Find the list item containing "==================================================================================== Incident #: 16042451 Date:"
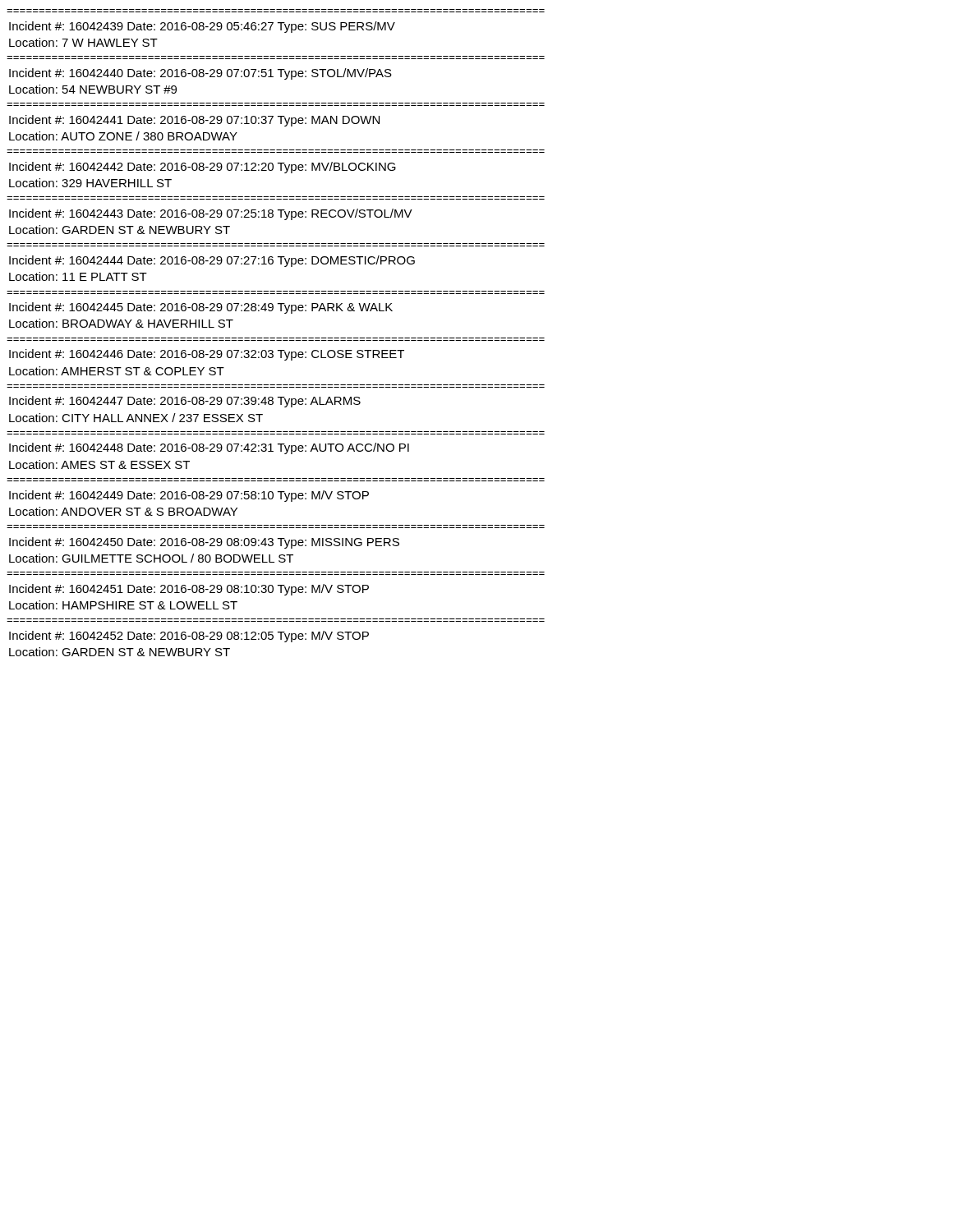Viewport: 953px width, 1232px height. click(189, 590)
